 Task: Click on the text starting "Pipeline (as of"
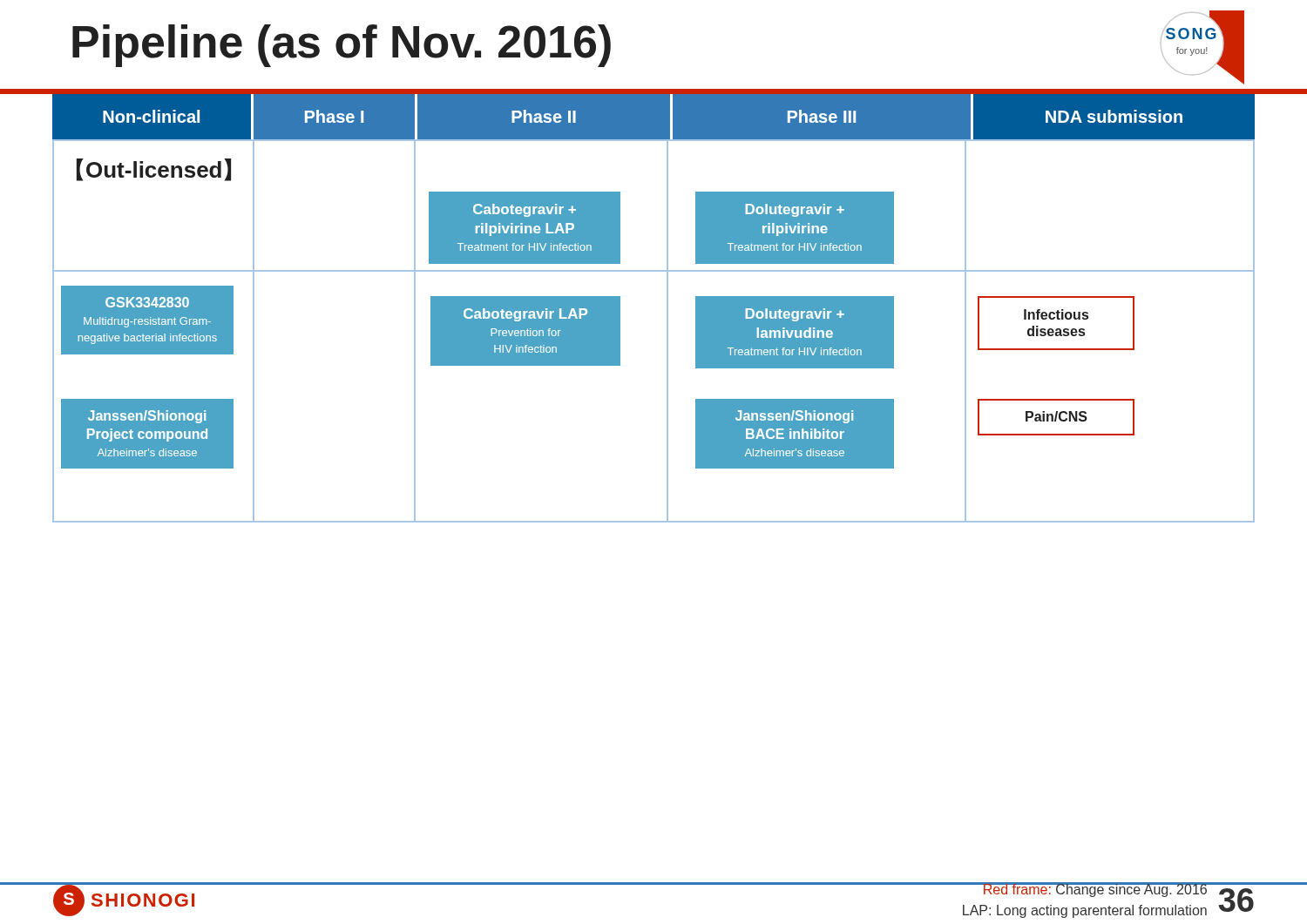[x=341, y=42]
